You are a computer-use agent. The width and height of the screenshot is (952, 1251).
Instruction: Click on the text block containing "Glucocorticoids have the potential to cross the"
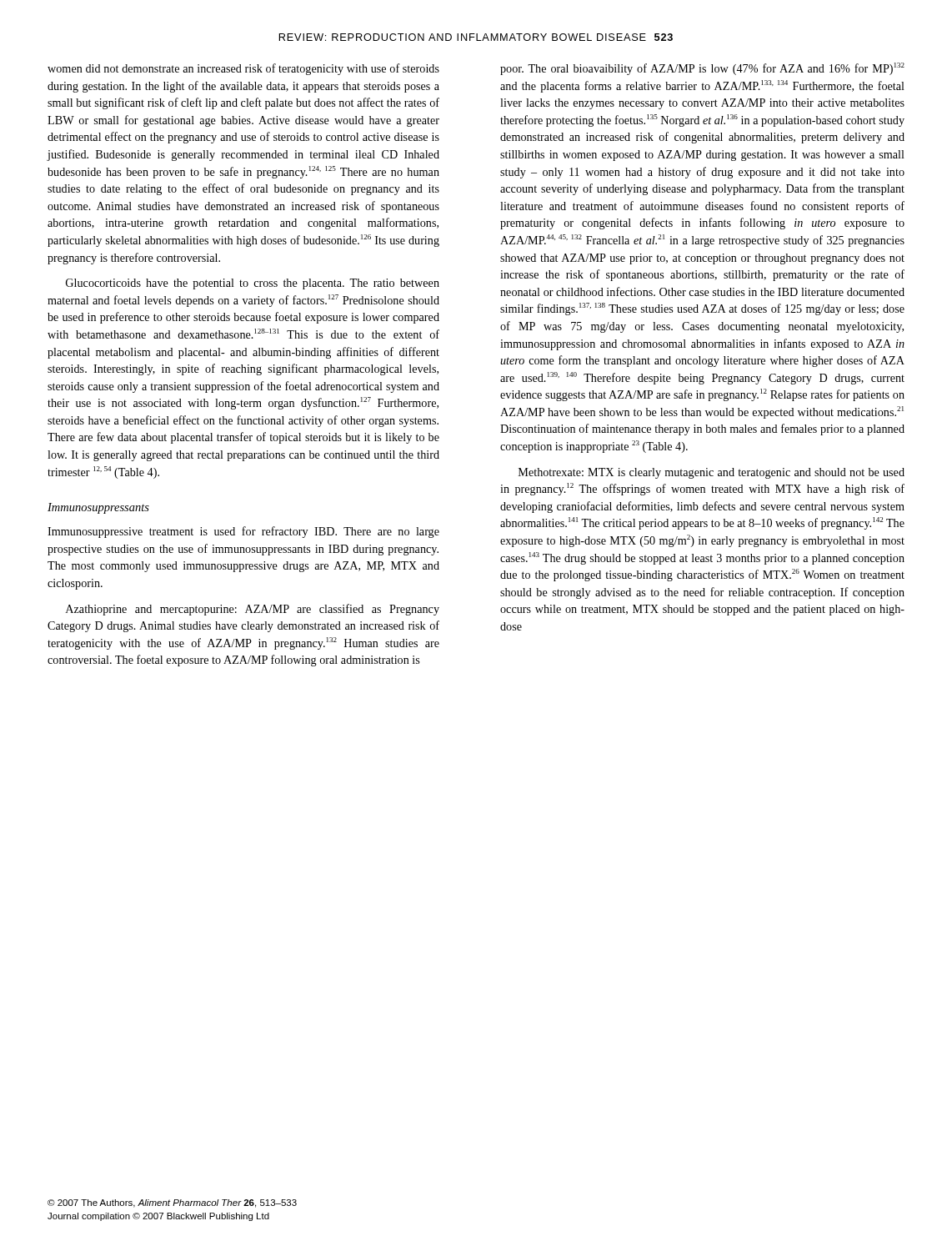coord(243,378)
